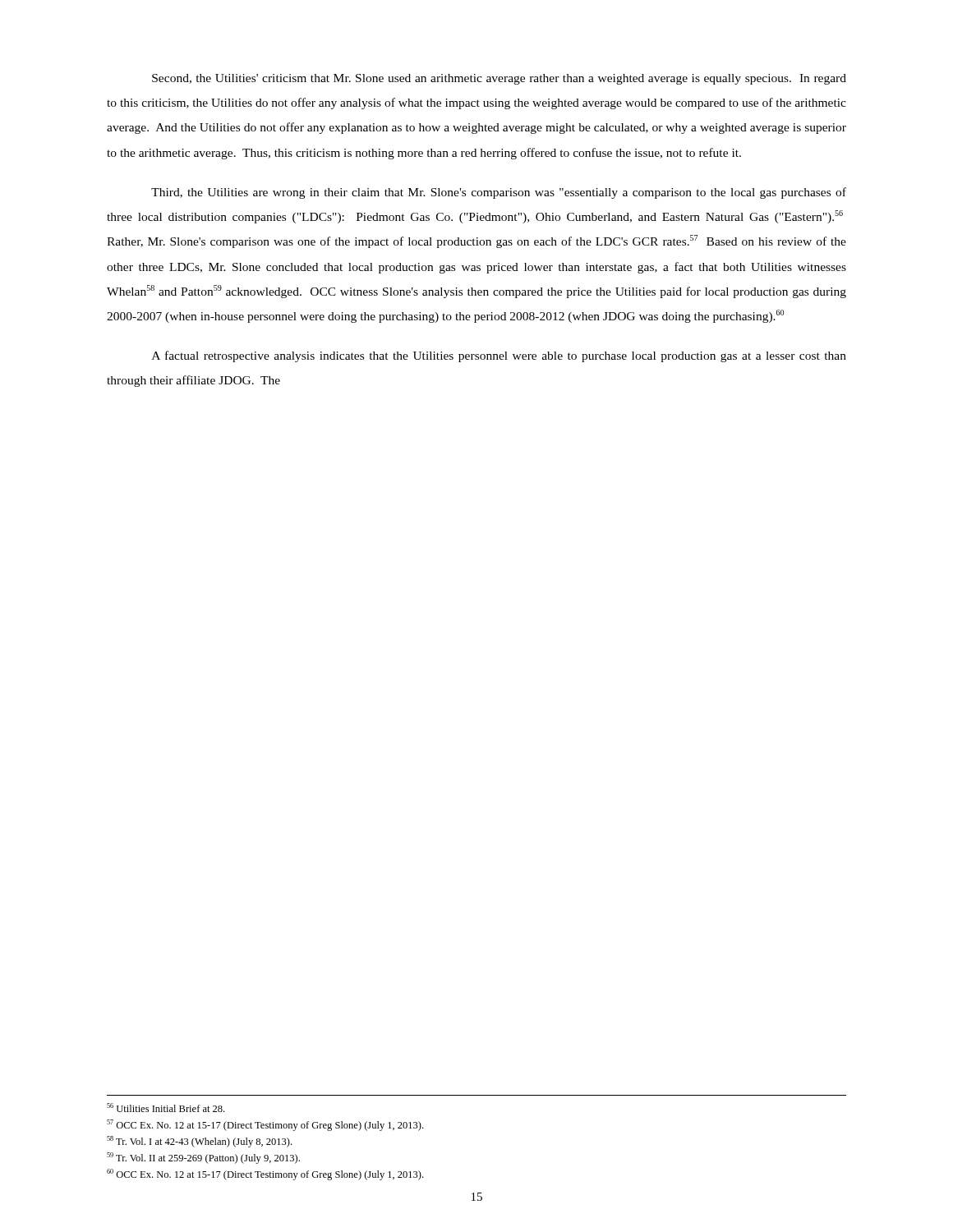953x1232 pixels.
Task: Click on the footnote with the text "59 Tr. Vol. II at 259-269 (Patton)"
Action: tap(203, 1158)
